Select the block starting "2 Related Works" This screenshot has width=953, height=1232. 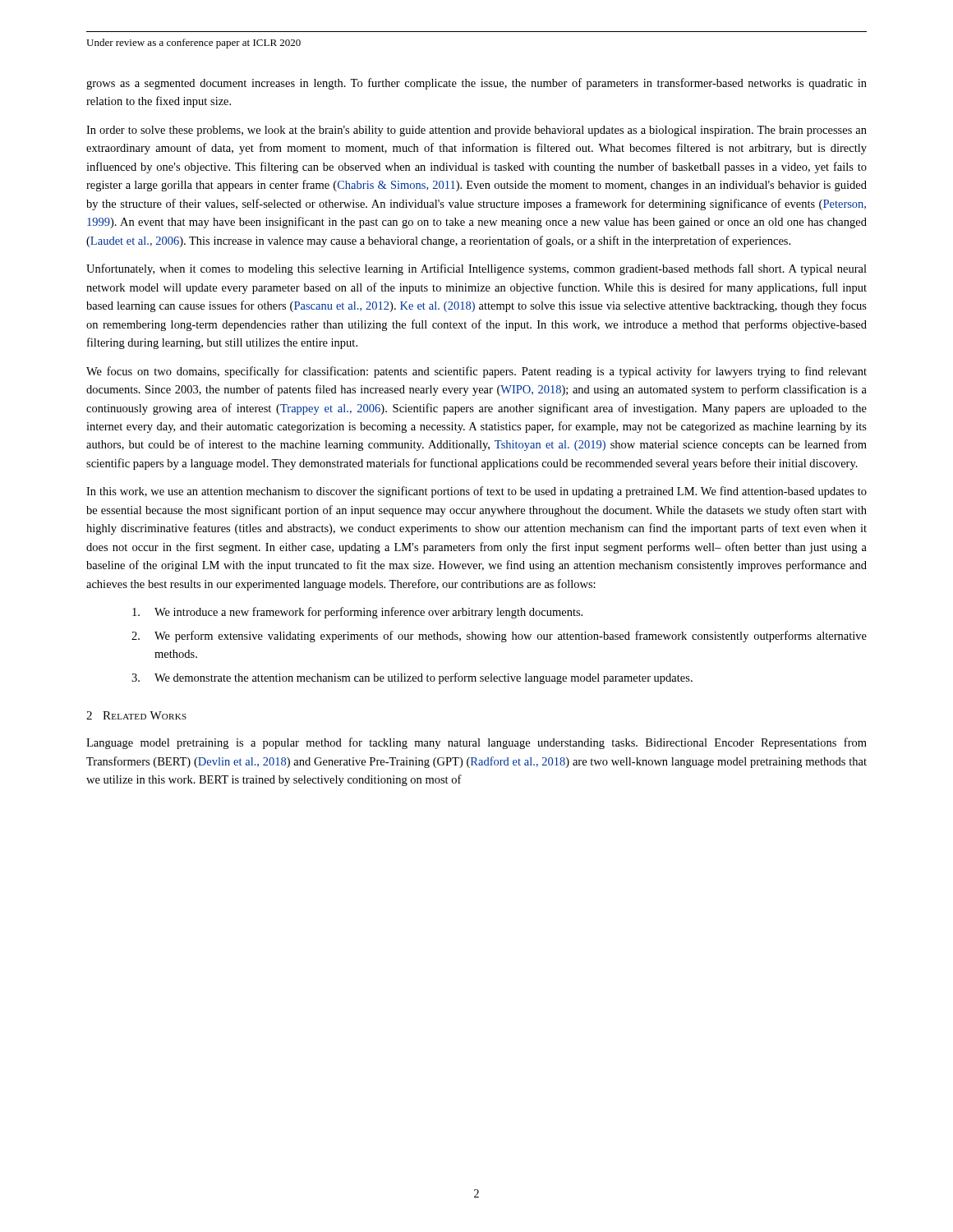[x=137, y=715]
